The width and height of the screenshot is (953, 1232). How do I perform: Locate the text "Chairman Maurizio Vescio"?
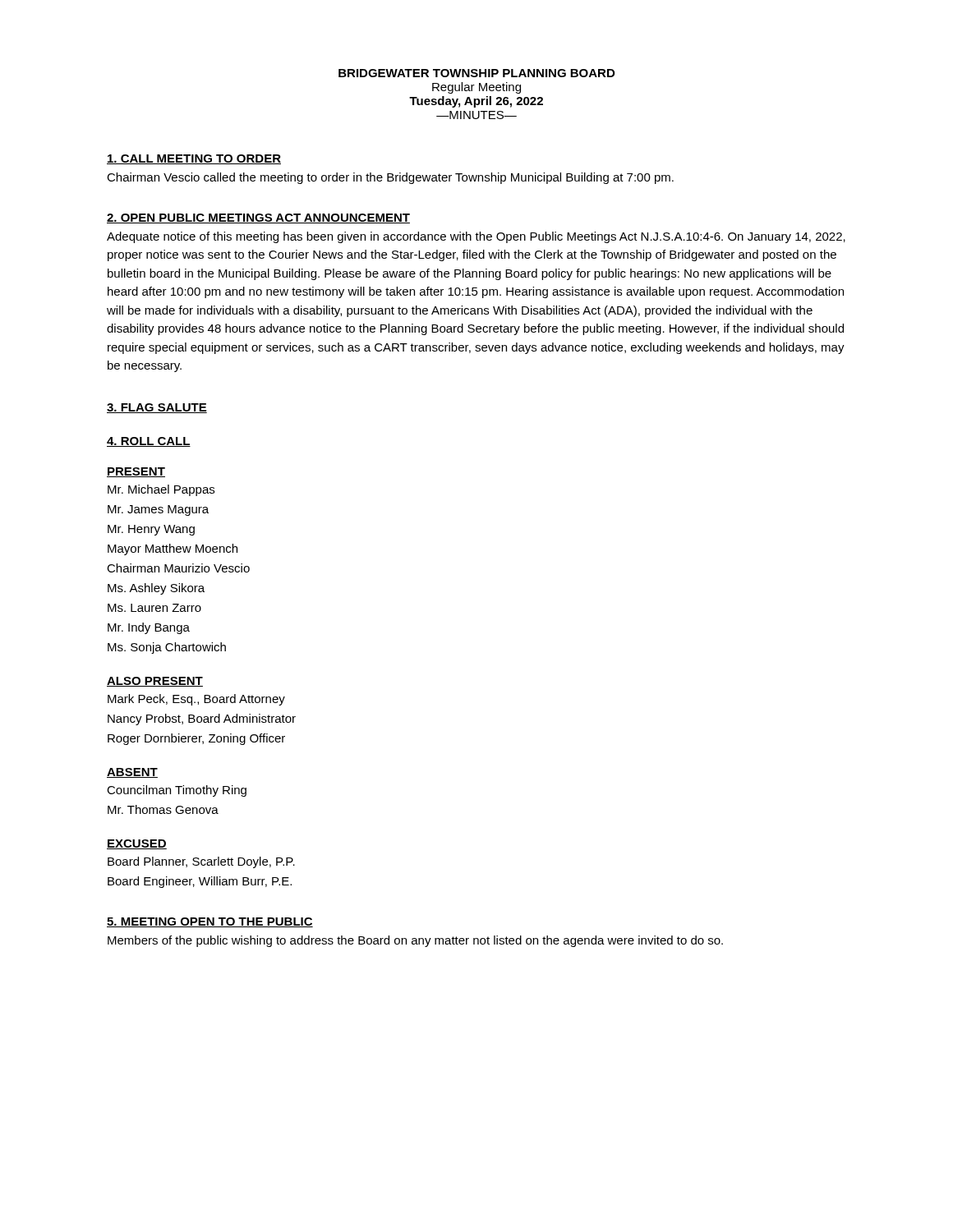(x=178, y=568)
